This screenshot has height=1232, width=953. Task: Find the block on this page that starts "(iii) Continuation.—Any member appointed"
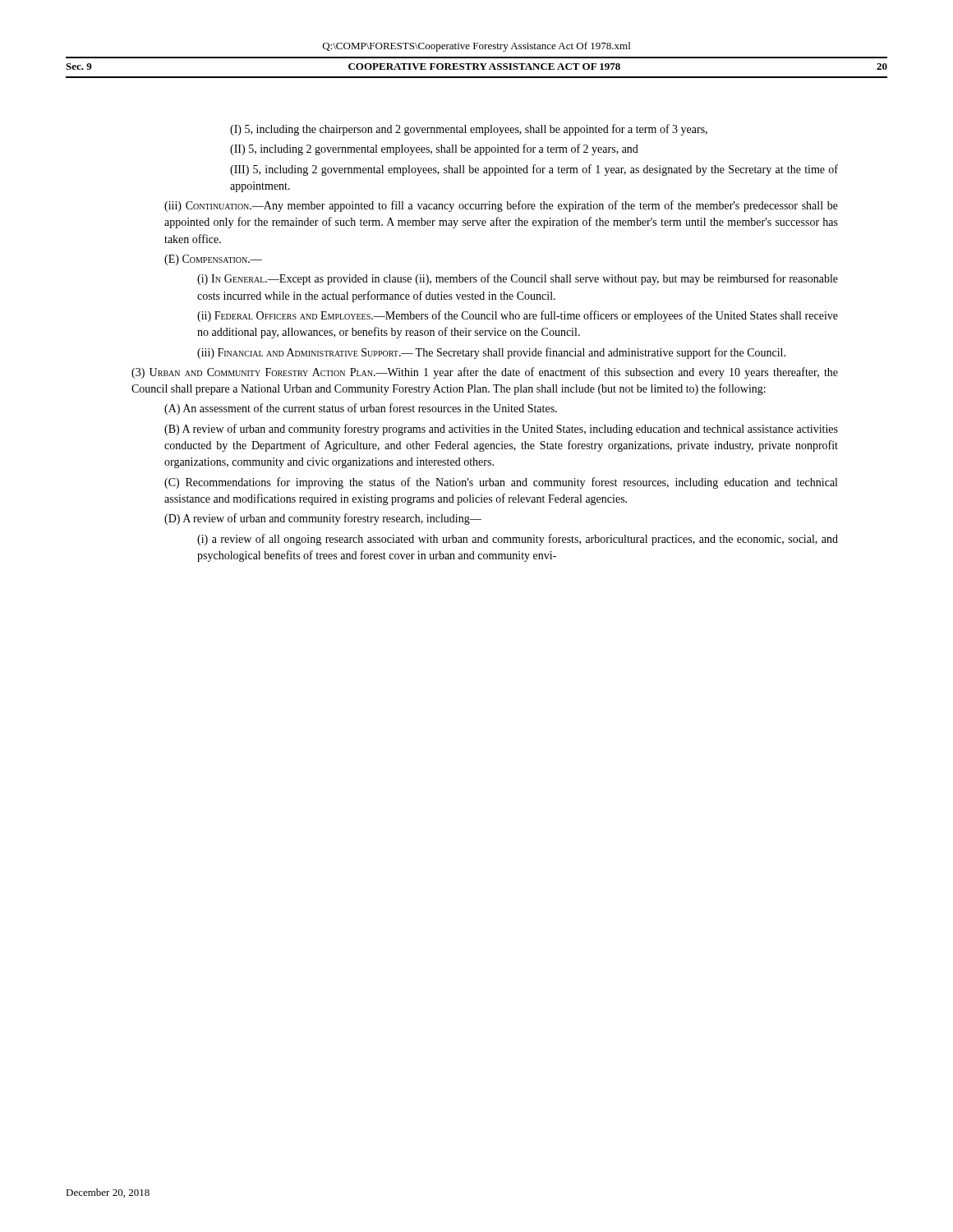[x=501, y=223]
